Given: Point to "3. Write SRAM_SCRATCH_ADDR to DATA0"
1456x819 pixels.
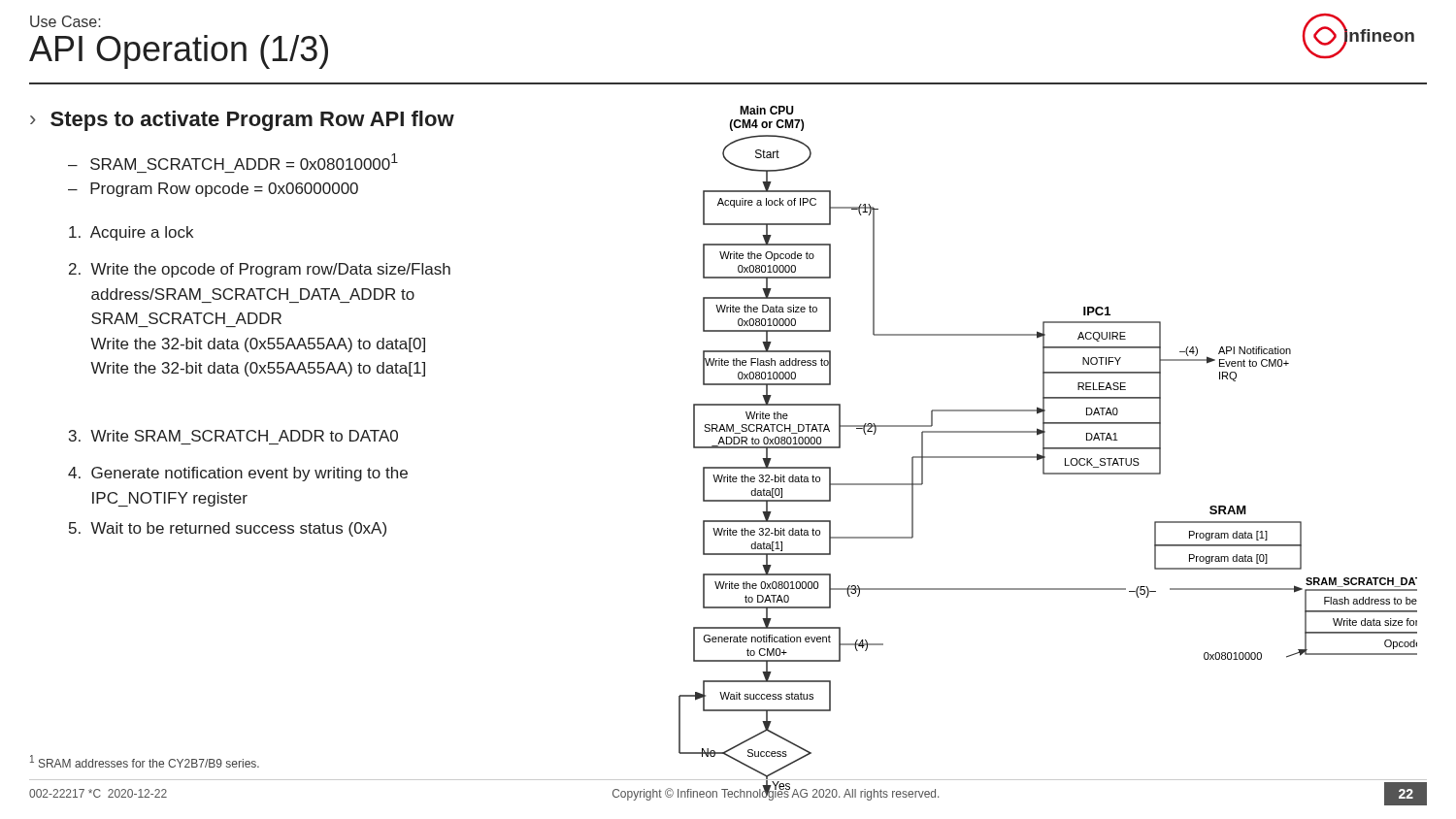Looking at the screenshot, I should [233, 436].
